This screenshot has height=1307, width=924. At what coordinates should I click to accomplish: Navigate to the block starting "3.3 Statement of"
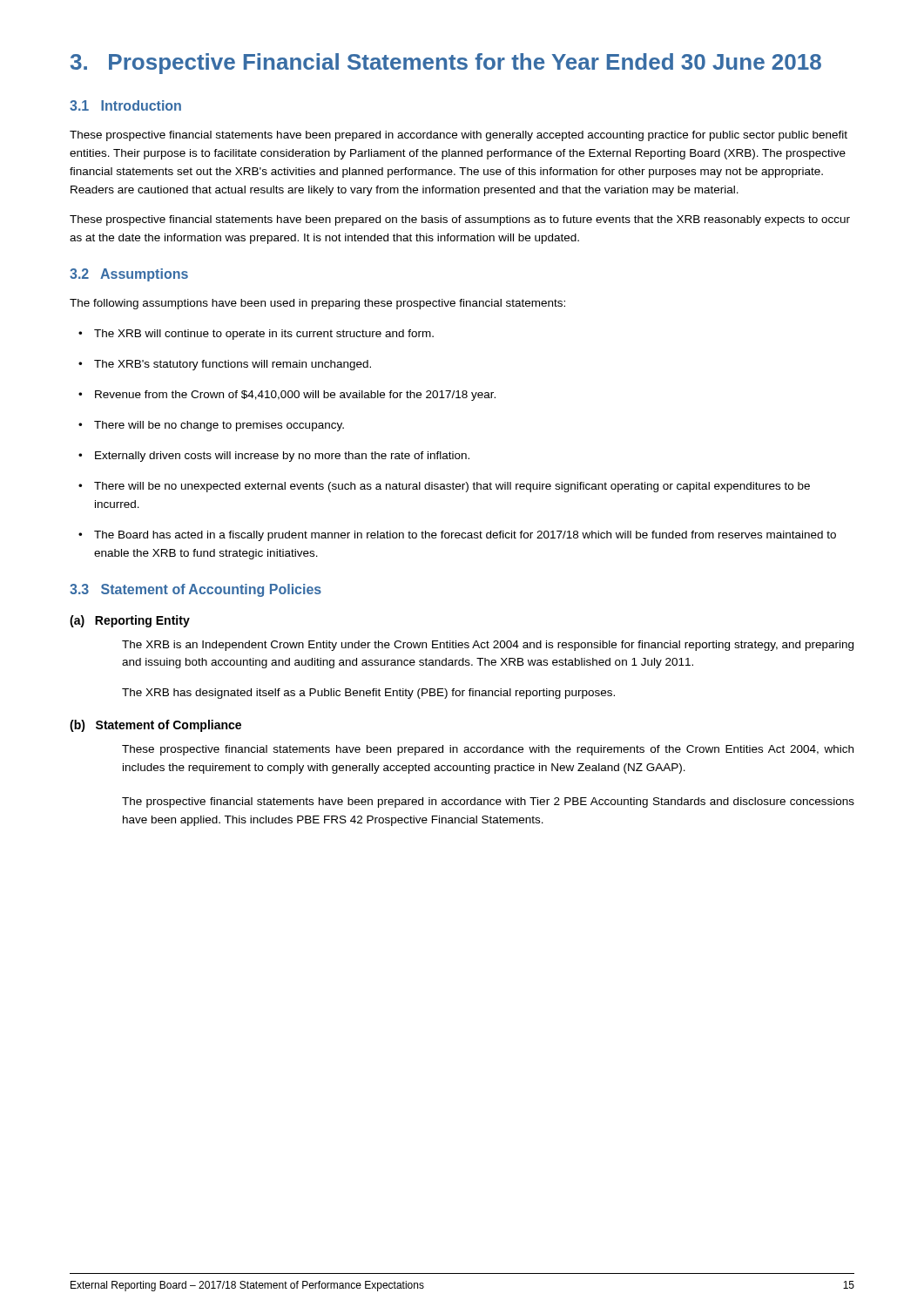pyautogui.click(x=196, y=590)
